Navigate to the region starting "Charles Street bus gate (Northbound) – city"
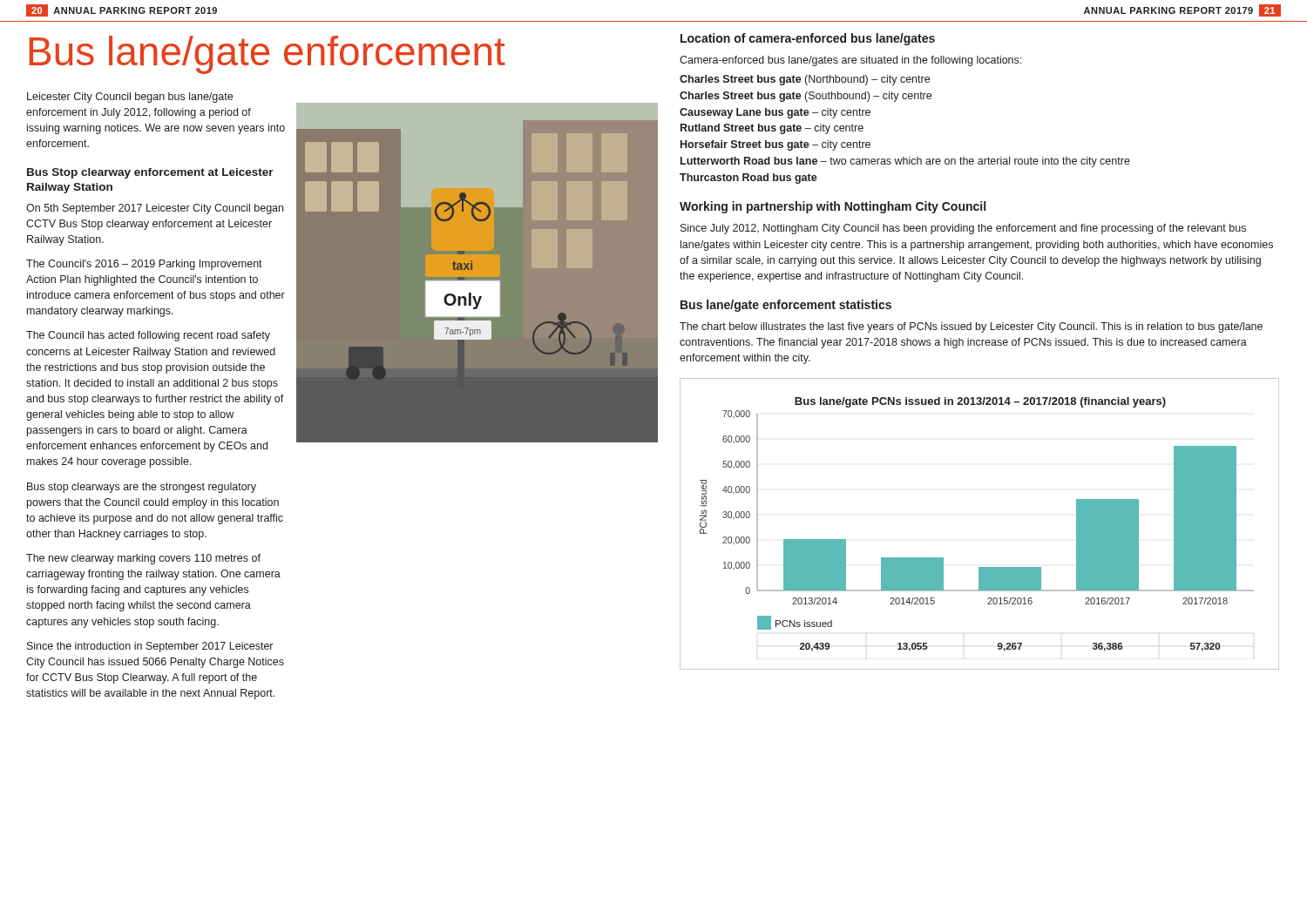 pyautogui.click(x=805, y=79)
